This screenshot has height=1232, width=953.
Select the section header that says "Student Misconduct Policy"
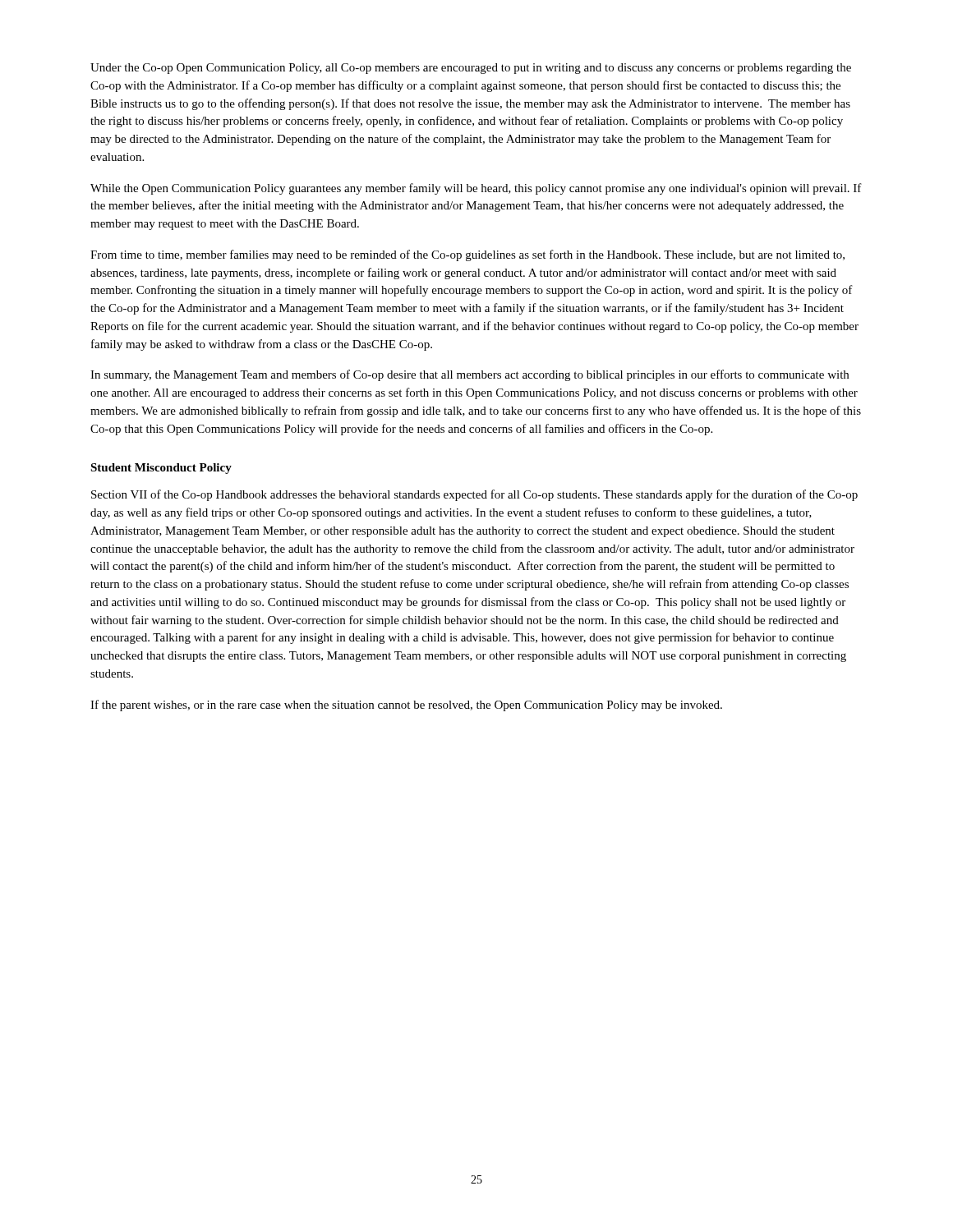click(161, 468)
